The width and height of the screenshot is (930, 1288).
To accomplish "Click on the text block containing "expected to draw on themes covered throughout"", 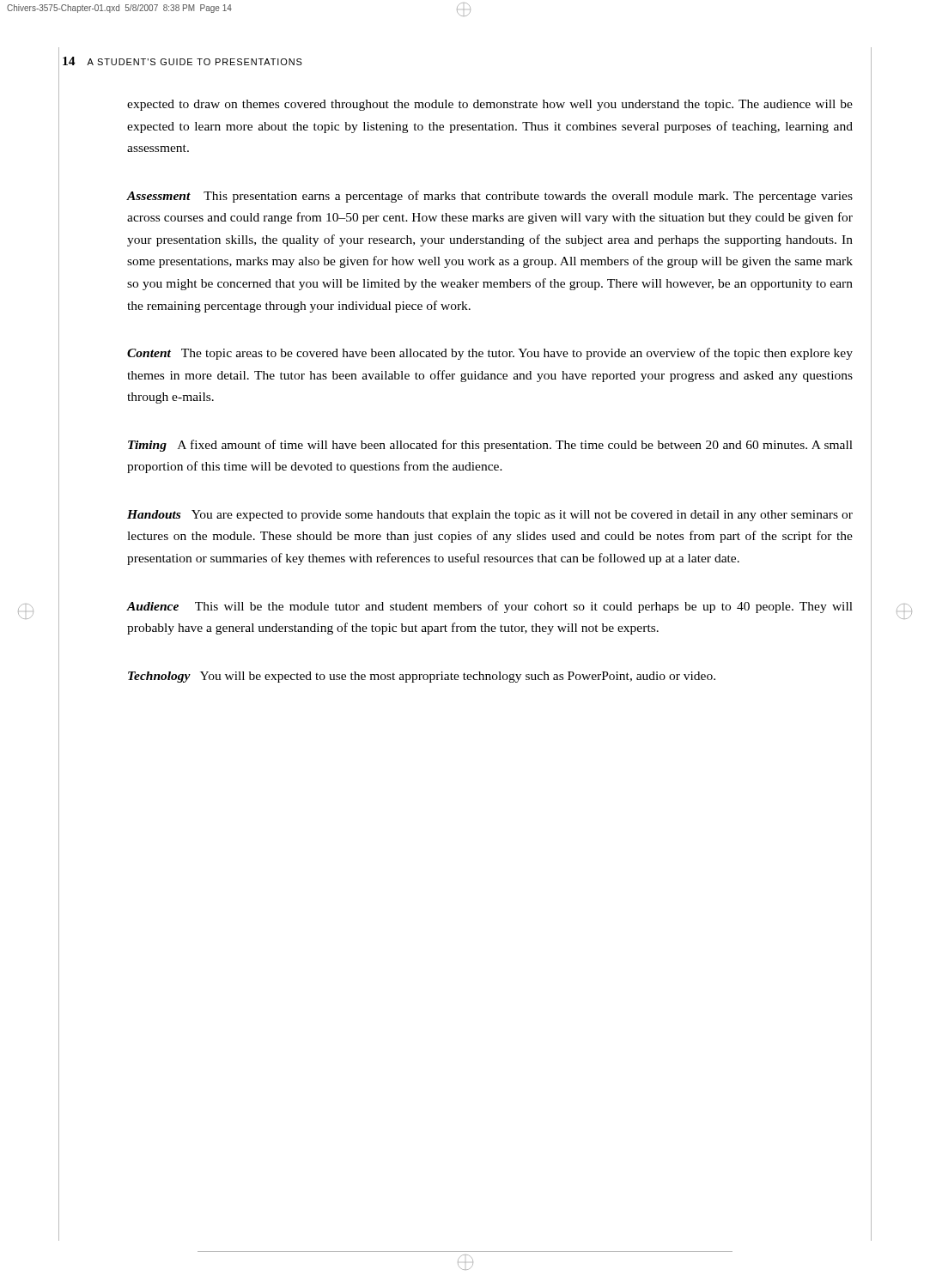I will (490, 125).
